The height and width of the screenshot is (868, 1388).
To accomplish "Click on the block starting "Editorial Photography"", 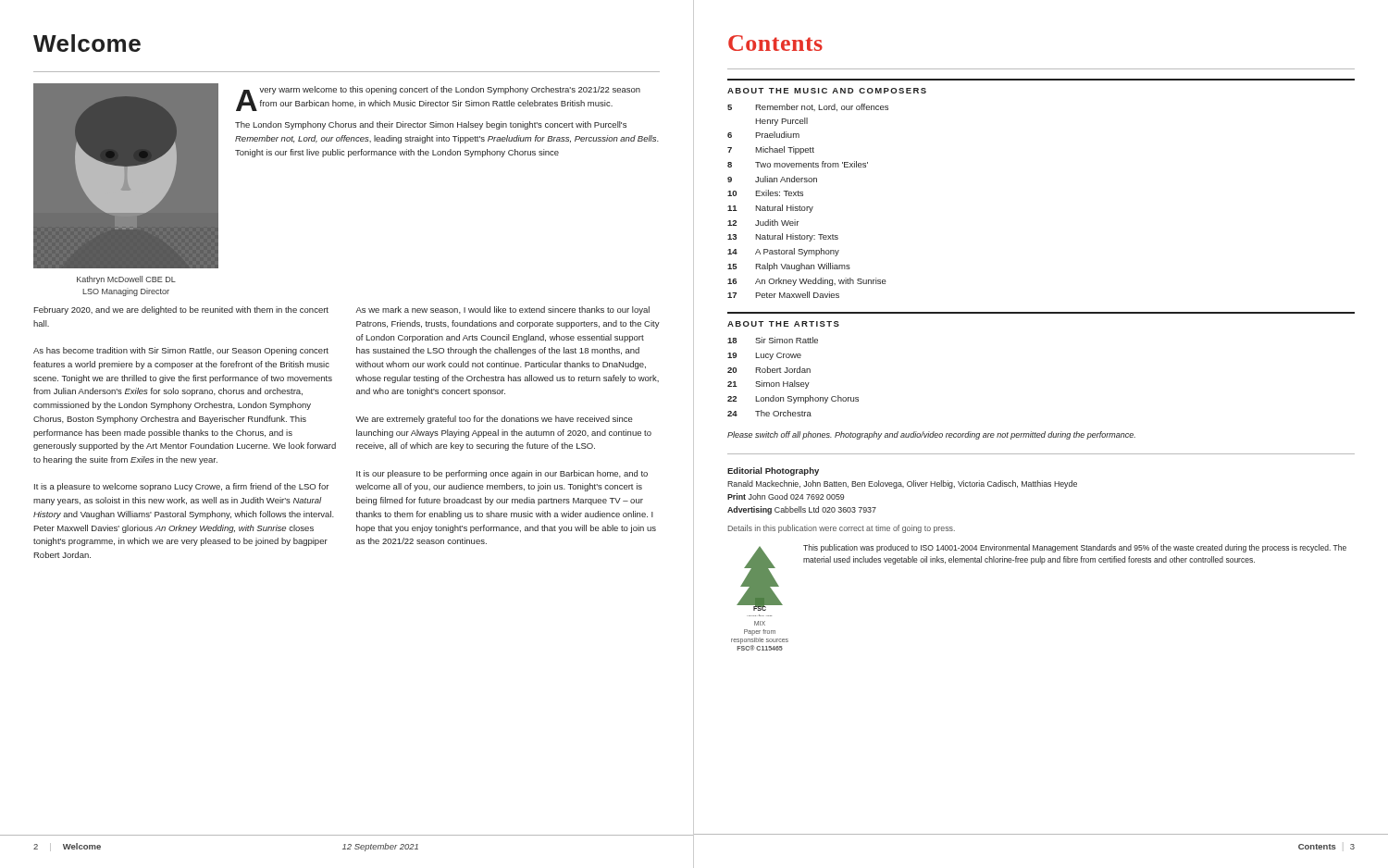I will pos(773,471).
